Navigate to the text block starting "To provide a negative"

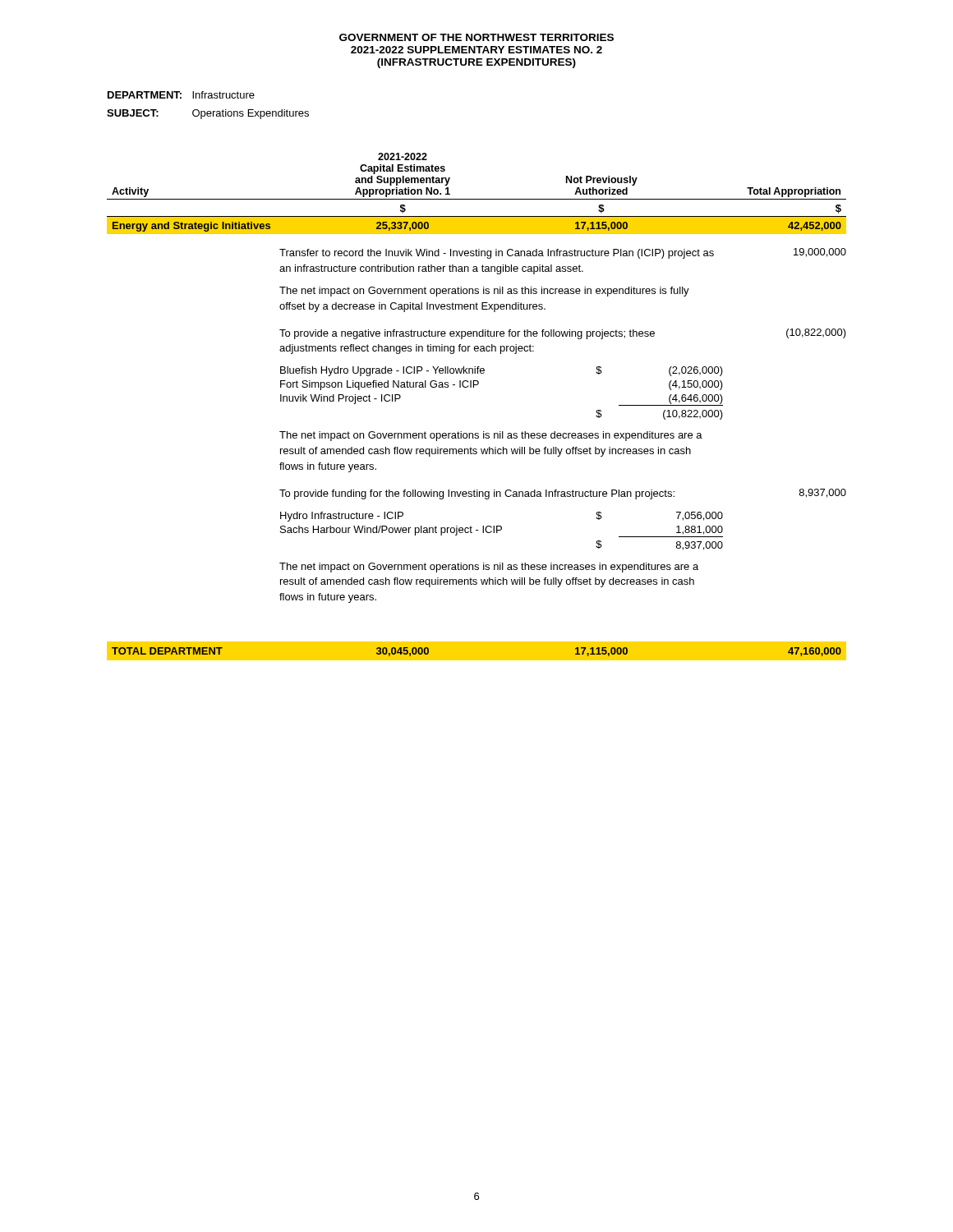pos(467,340)
